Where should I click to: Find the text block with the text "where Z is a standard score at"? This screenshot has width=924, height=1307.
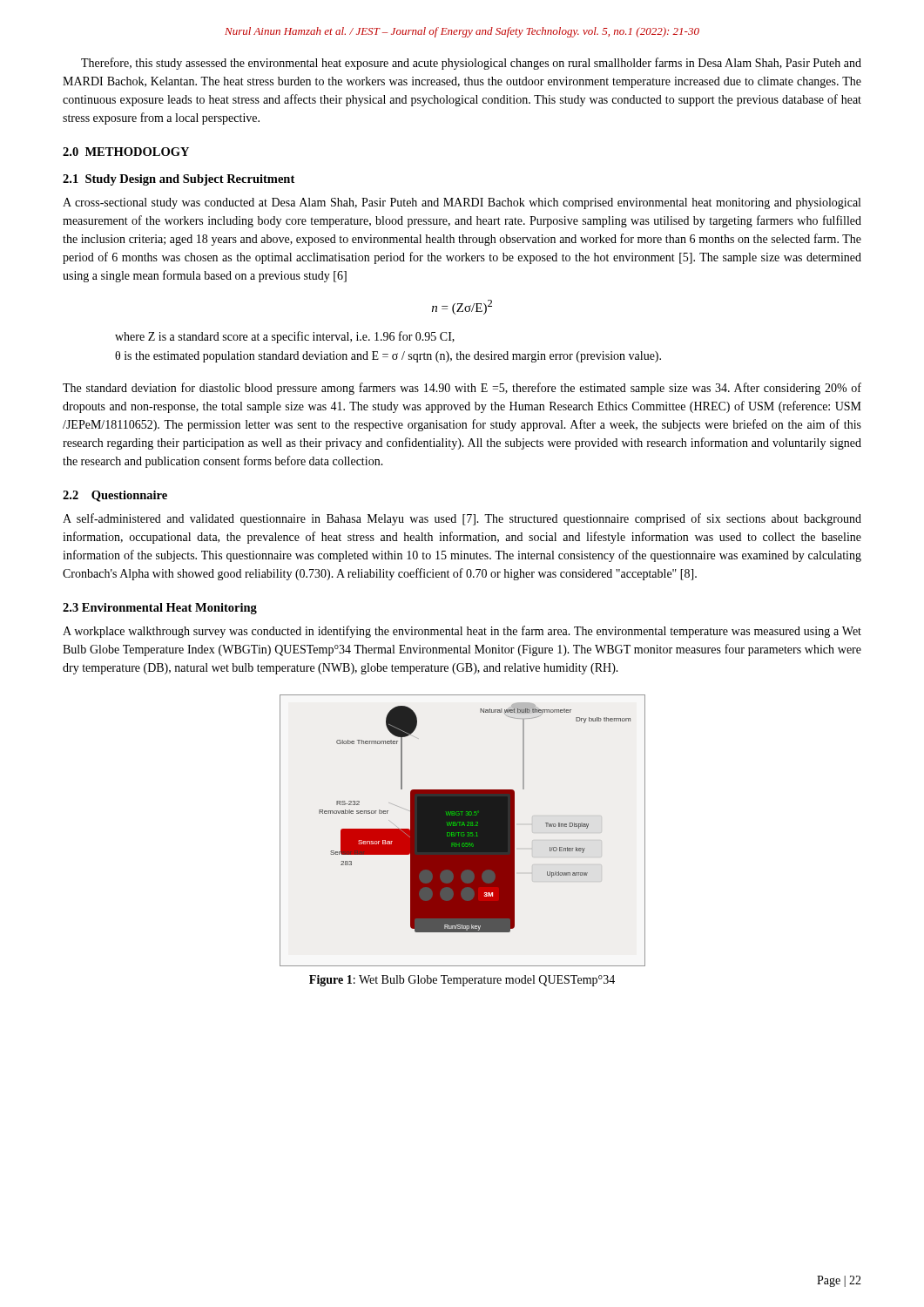pos(388,347)
